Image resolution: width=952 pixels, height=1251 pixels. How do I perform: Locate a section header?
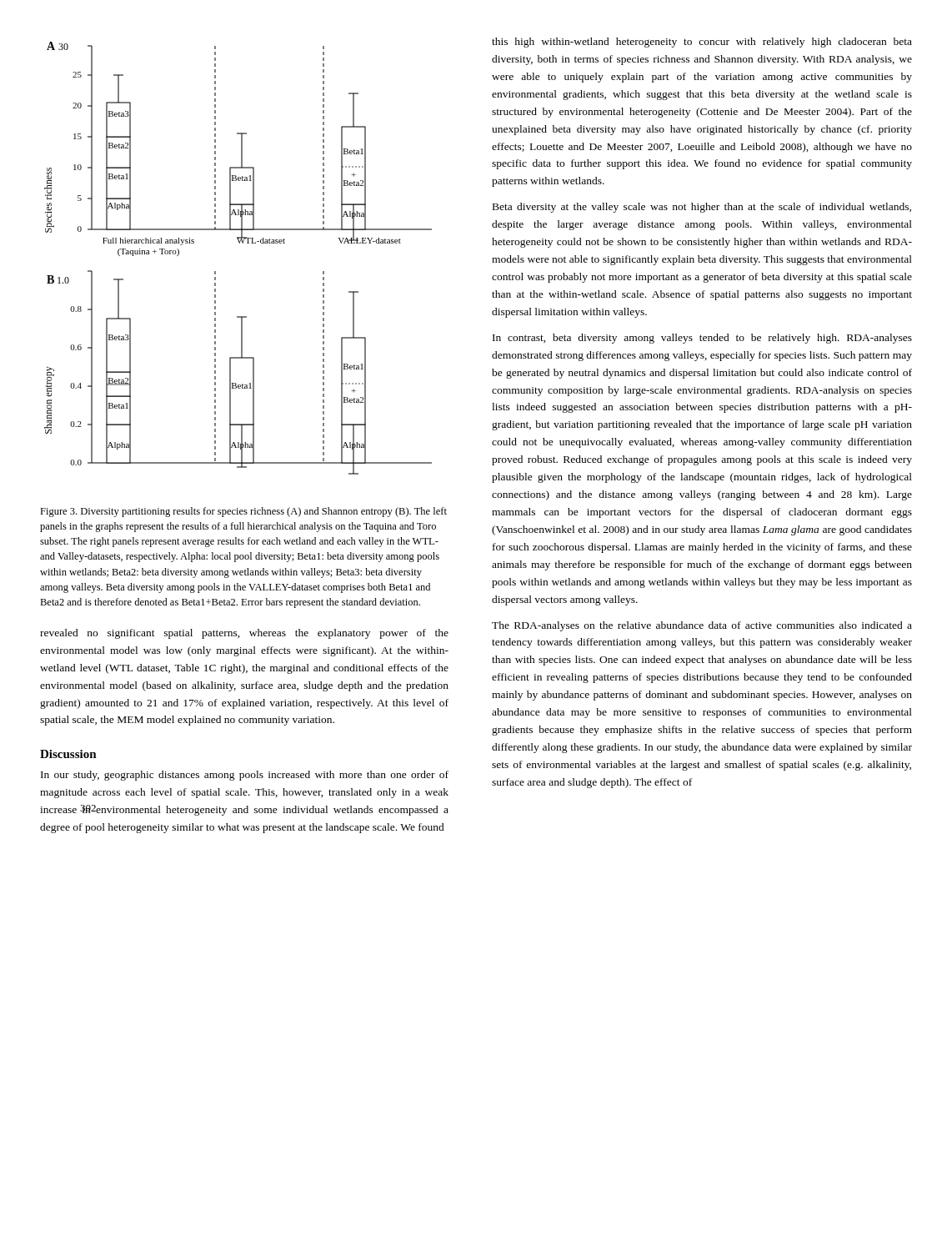click(x=68, y=754)
